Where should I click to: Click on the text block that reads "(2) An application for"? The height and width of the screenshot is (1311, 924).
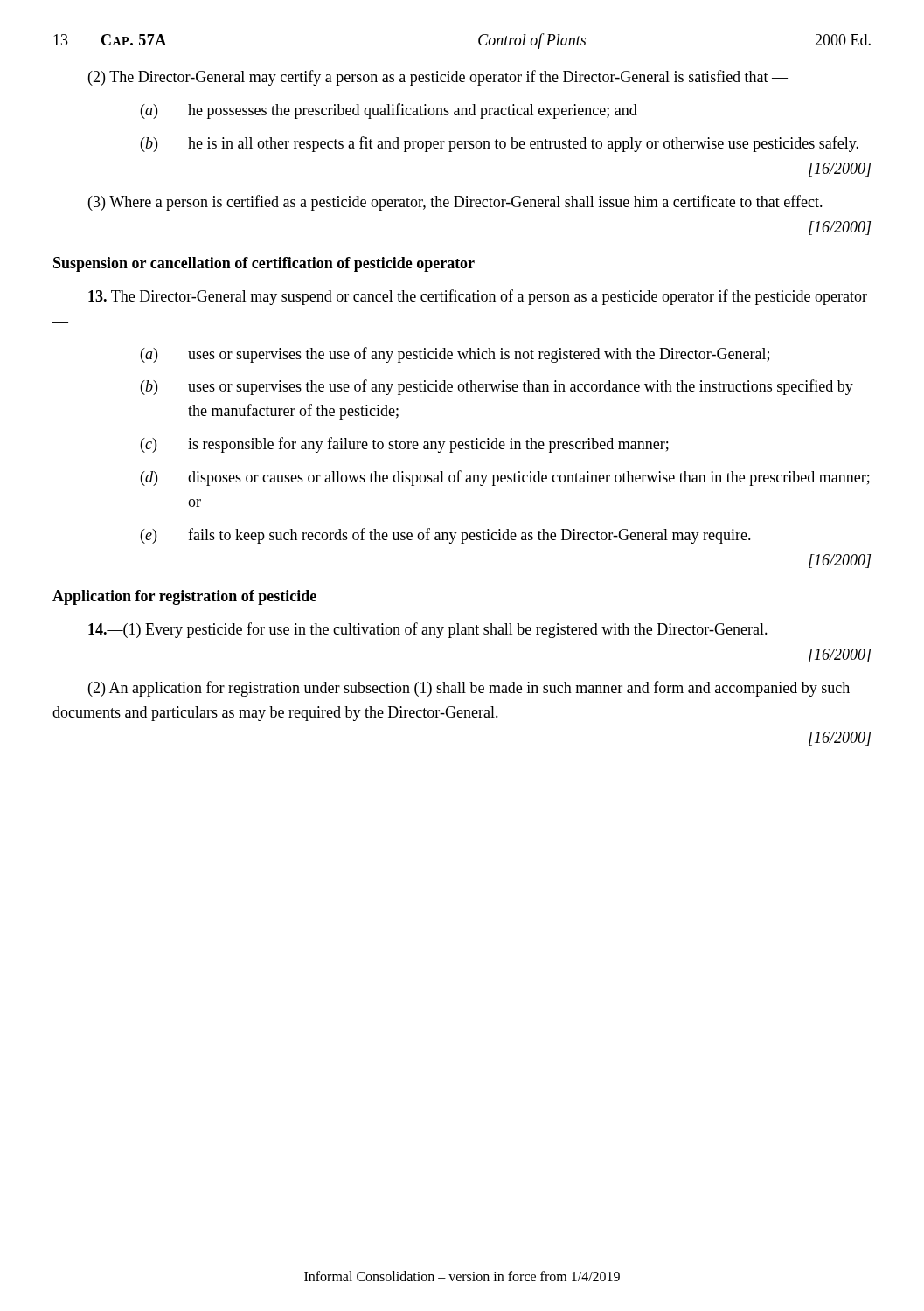[x=451, y=700]
